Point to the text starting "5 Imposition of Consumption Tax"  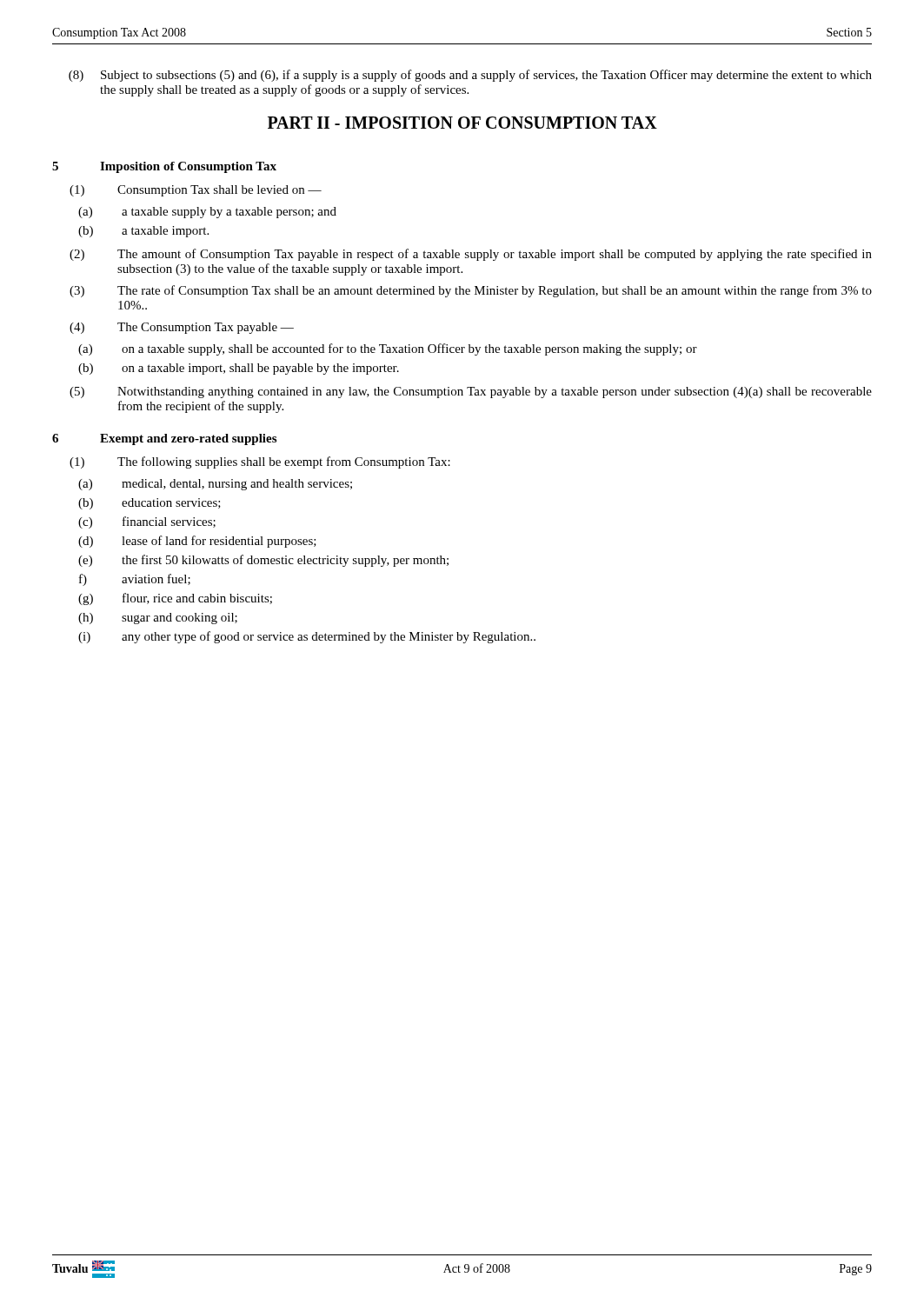[x=164, y=166]
